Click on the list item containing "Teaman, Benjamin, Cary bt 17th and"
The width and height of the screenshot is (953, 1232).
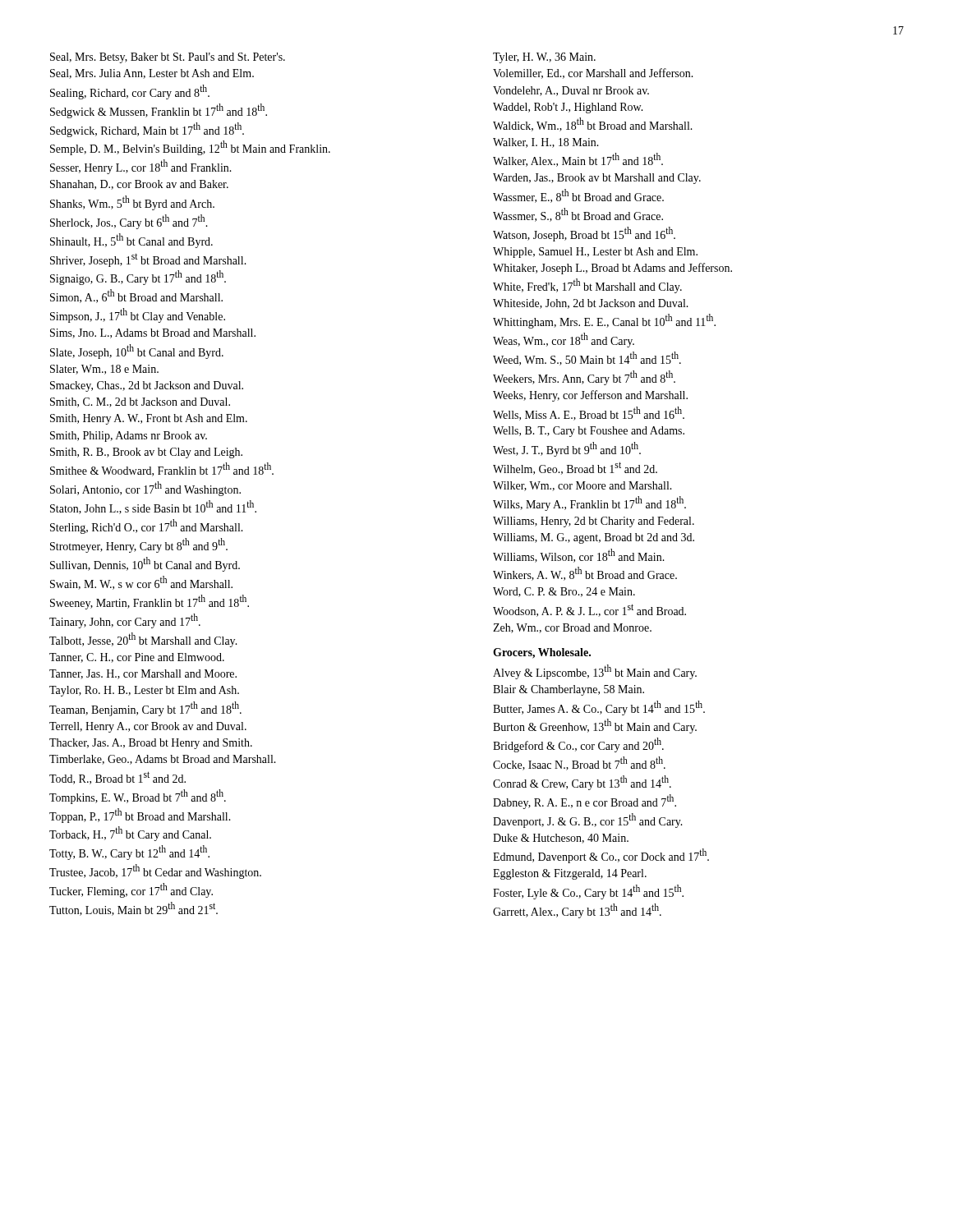point(146,708)
